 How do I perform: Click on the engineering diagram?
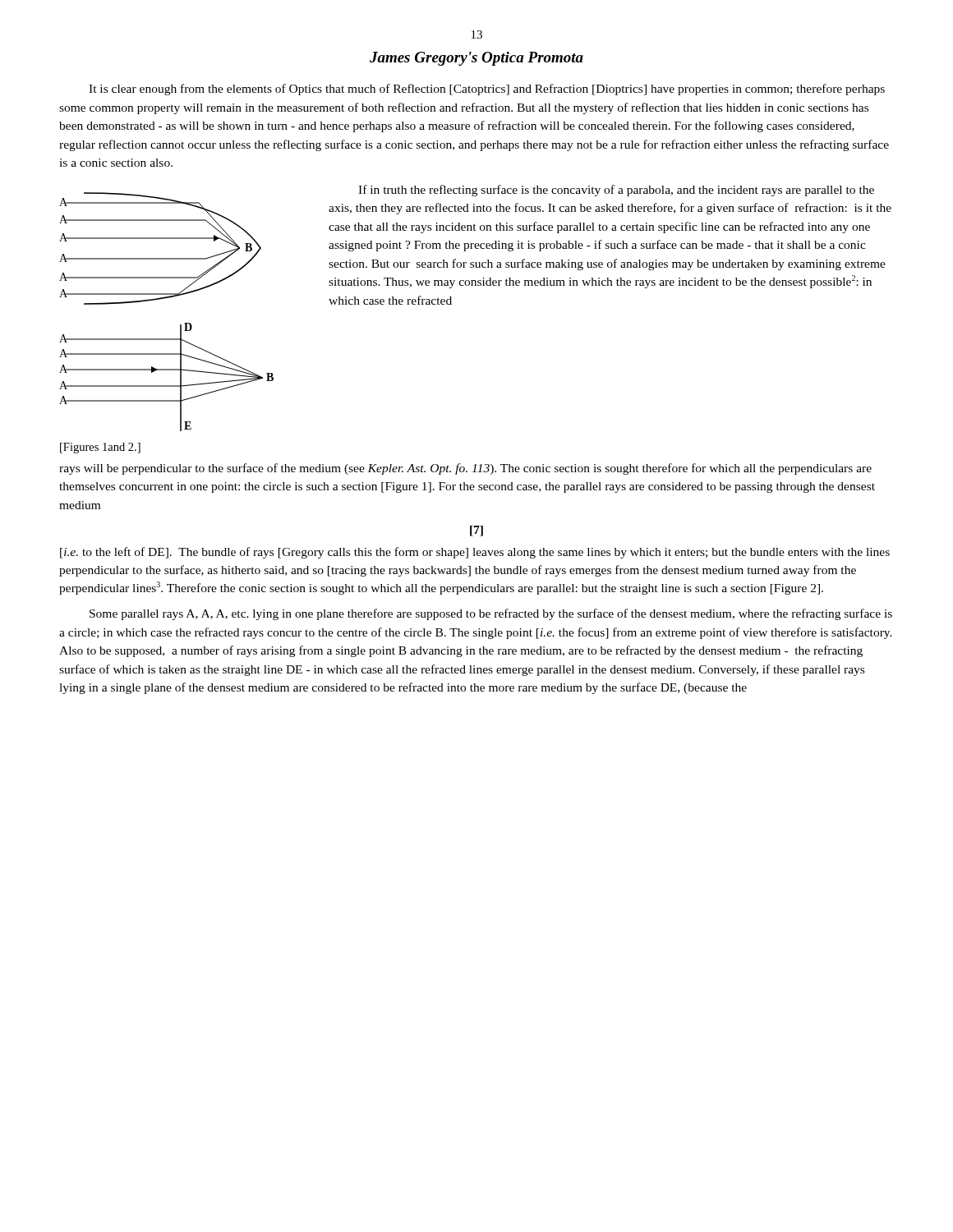(x=184, y=318)
